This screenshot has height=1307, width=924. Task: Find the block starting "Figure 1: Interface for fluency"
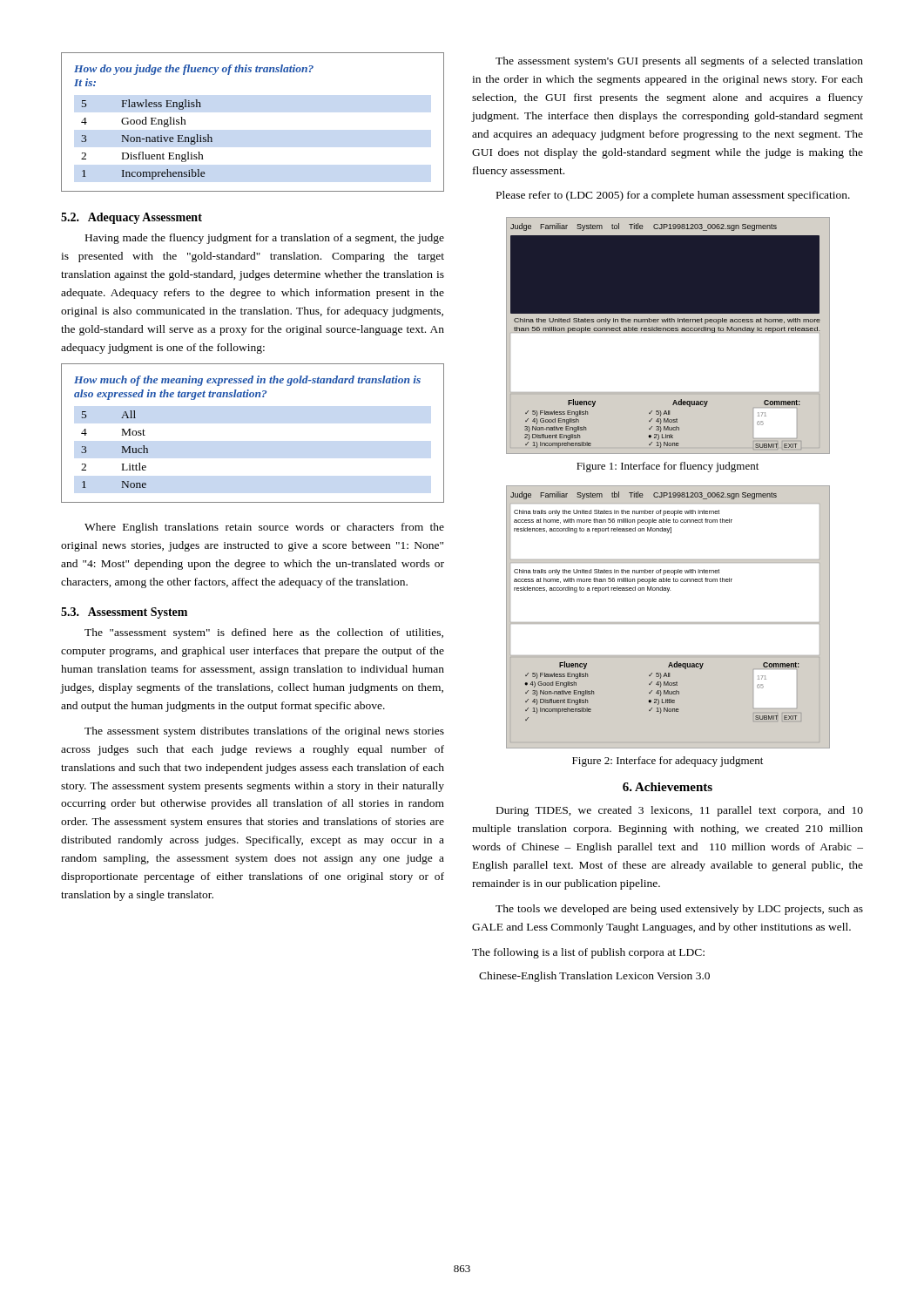668,466
